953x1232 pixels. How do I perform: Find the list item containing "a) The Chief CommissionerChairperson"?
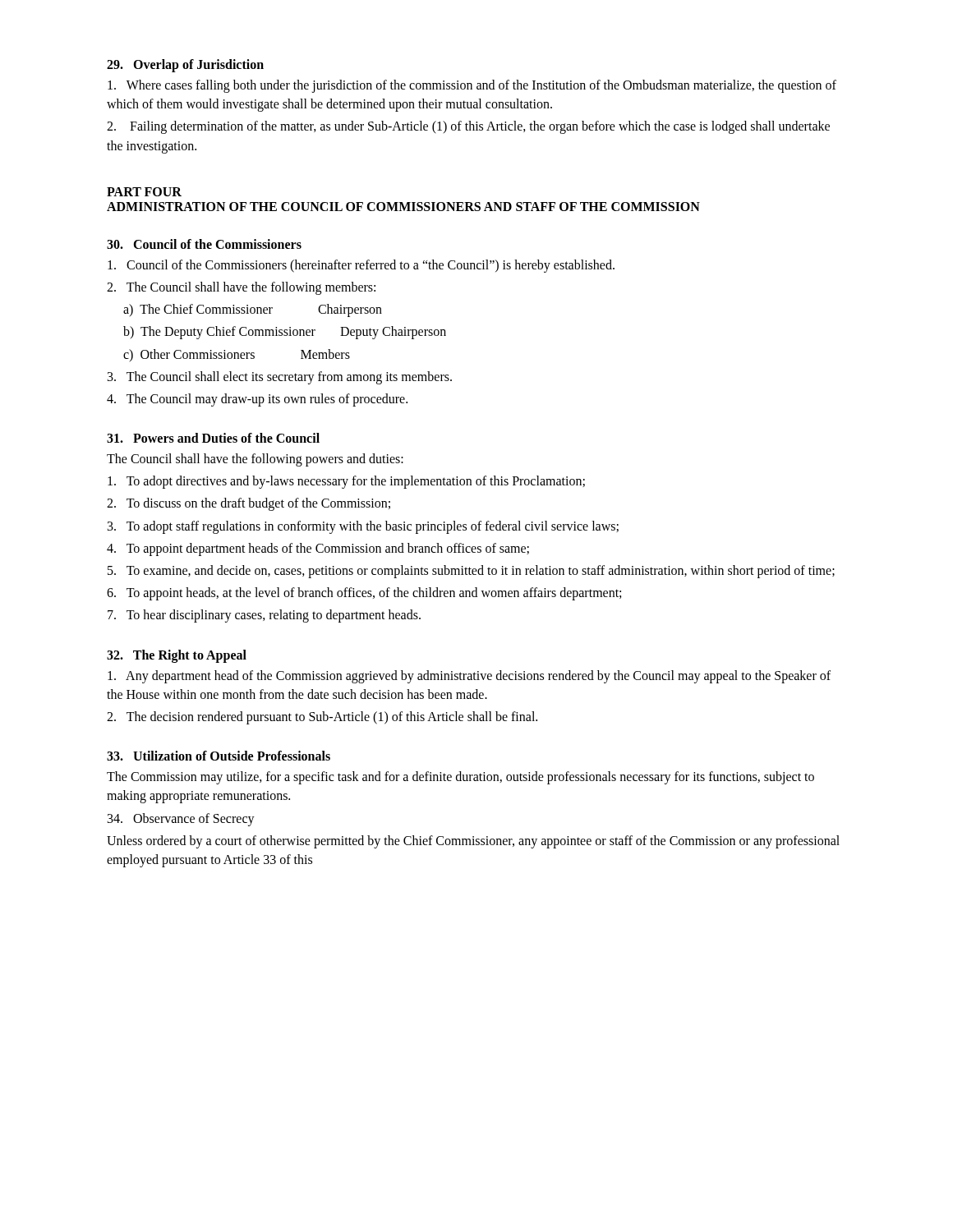click(253, 309)
